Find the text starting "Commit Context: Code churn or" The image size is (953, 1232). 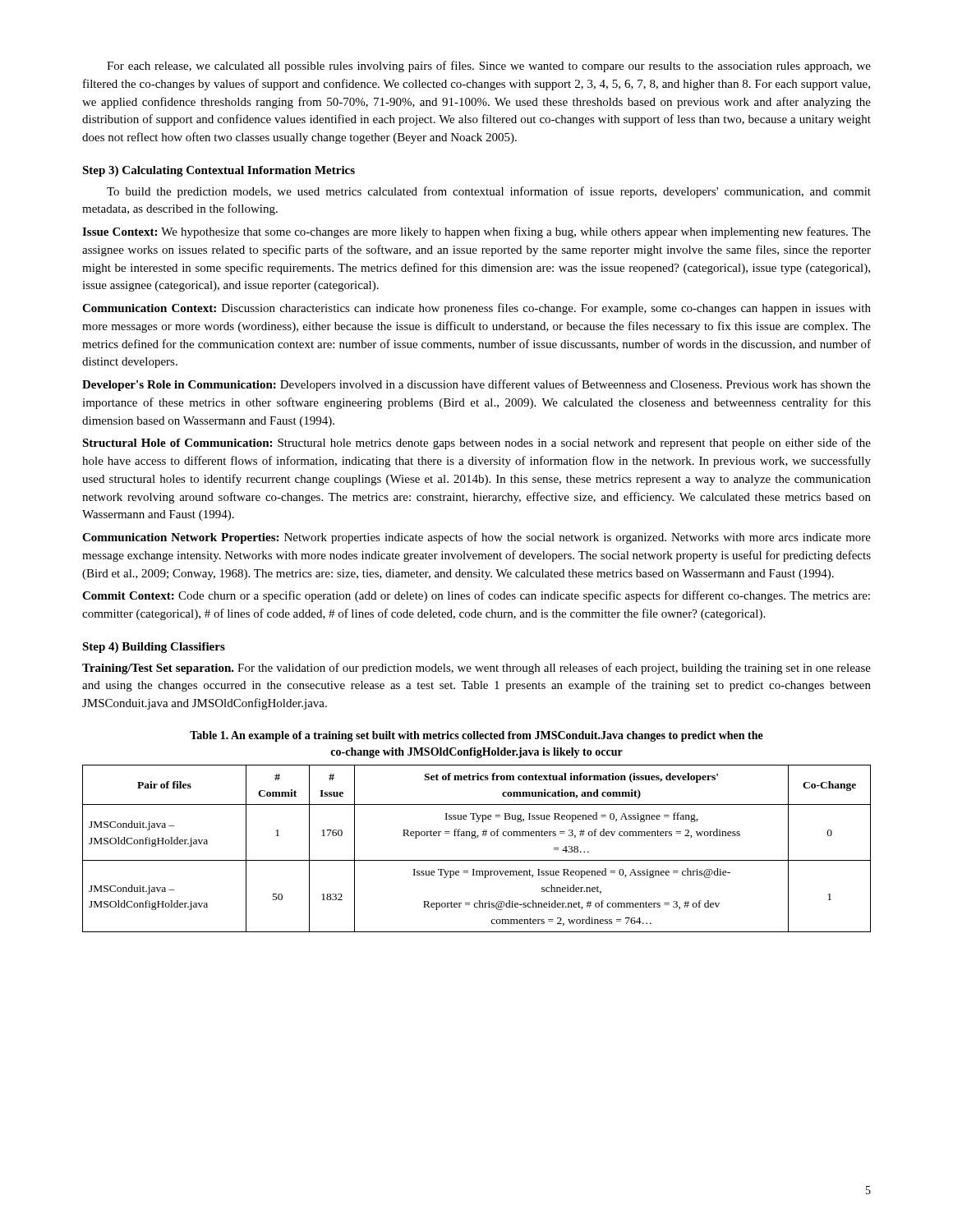tap(476, 605)
